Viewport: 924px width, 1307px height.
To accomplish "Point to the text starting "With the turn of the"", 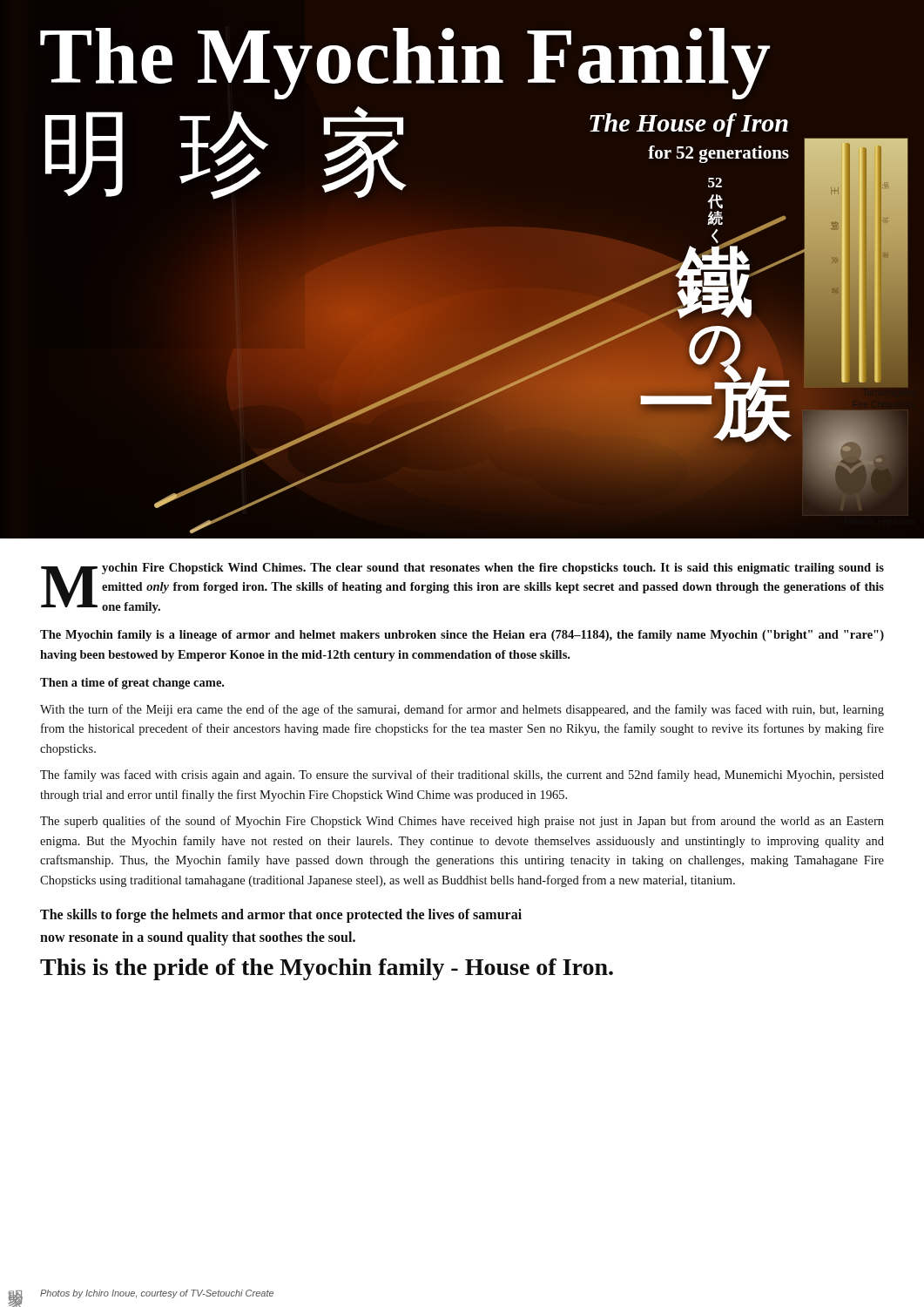I will (462, 729).
